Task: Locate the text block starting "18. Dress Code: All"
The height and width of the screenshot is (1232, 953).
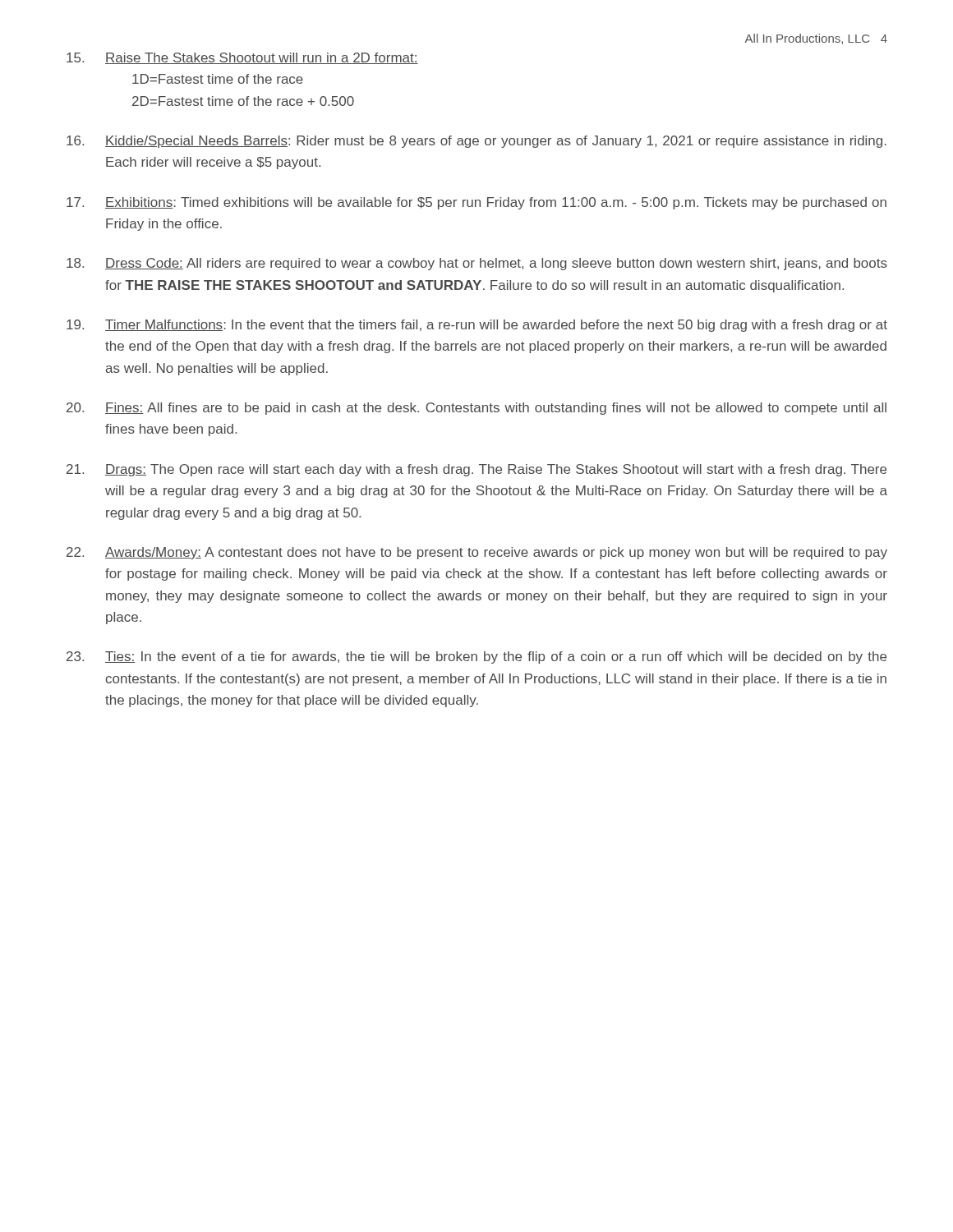Action: 476,275
